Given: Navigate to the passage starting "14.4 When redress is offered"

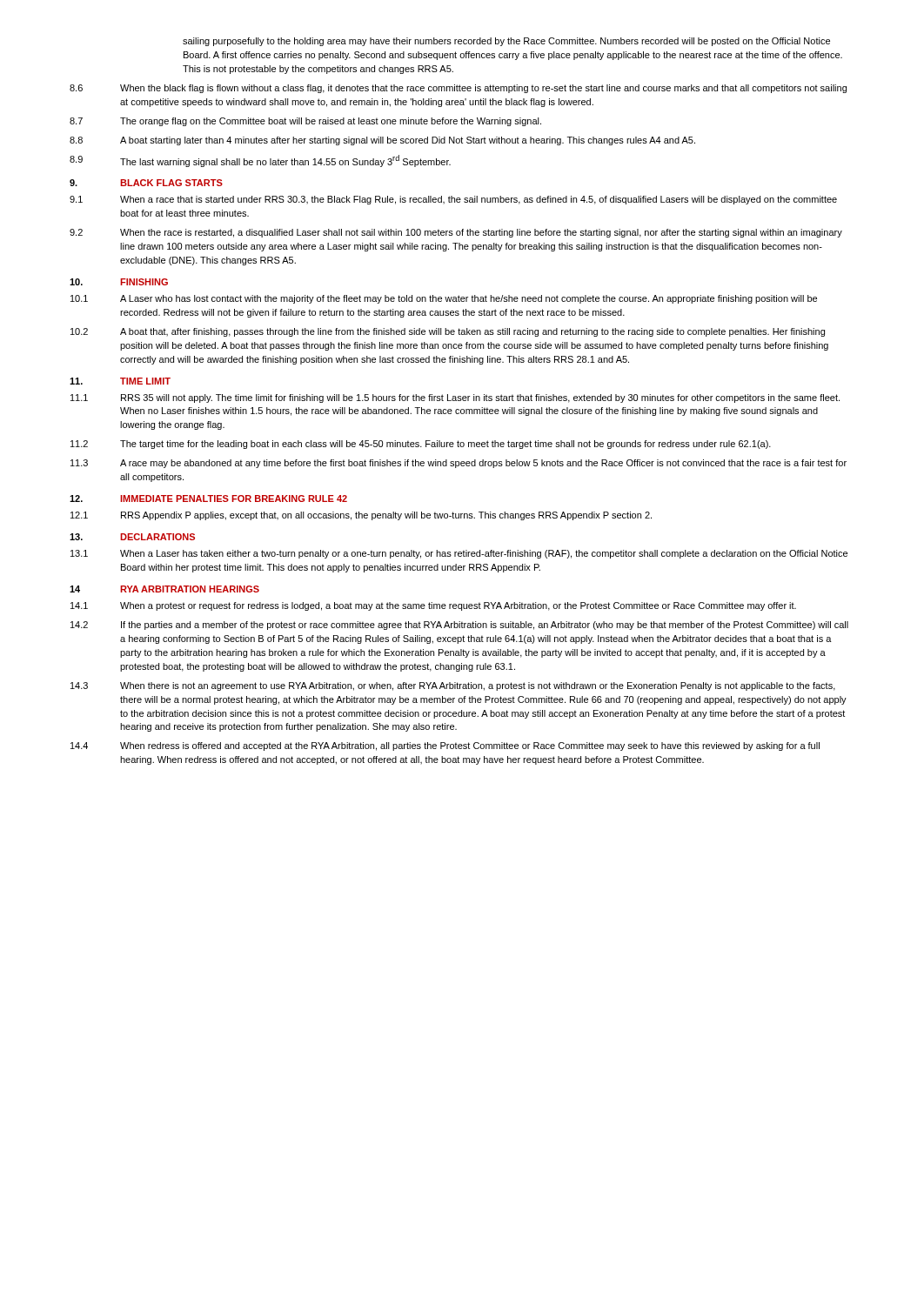Looking at the screenshot, I should 462,754.
